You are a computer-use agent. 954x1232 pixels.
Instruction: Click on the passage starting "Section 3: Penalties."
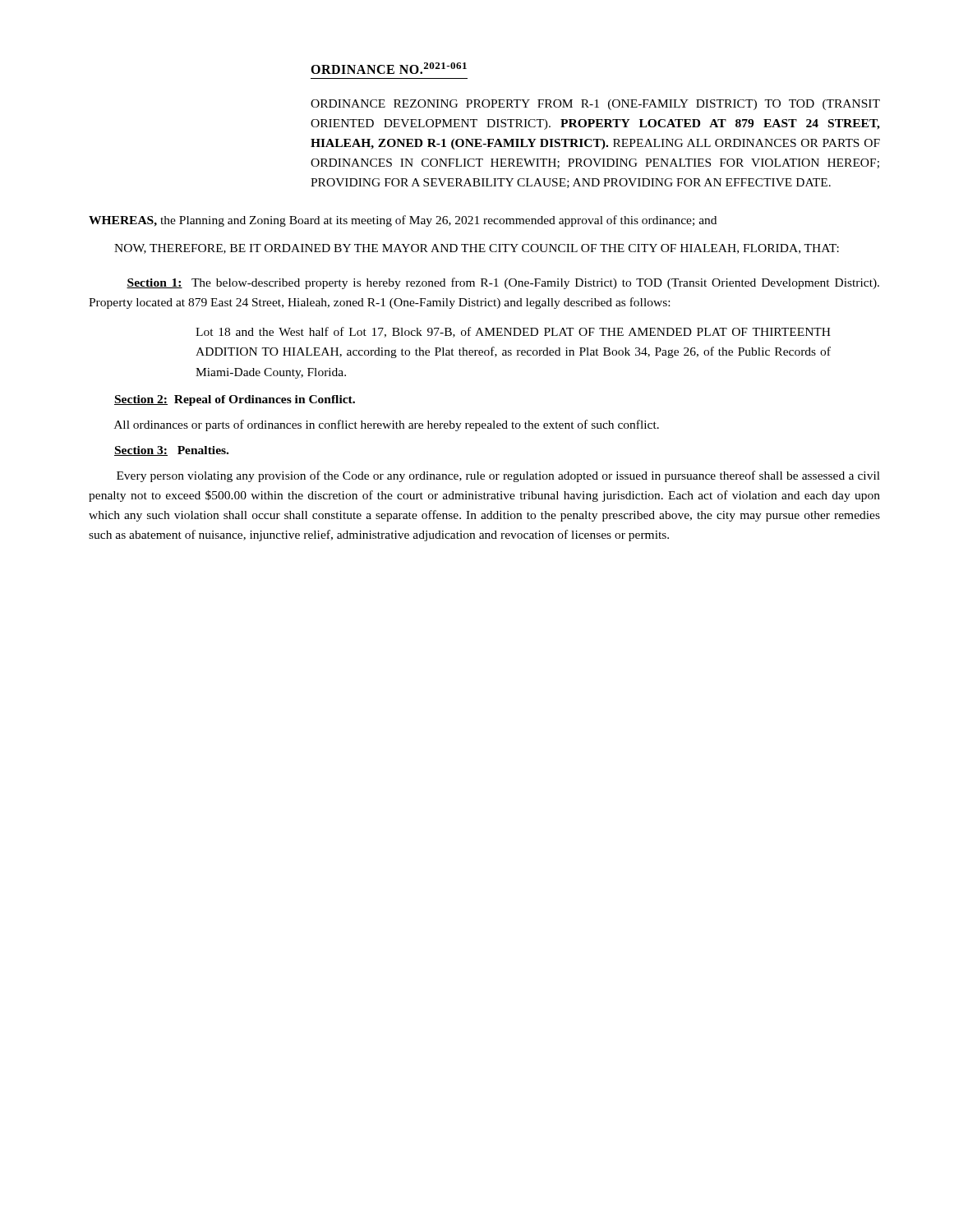tap(159, 449)
